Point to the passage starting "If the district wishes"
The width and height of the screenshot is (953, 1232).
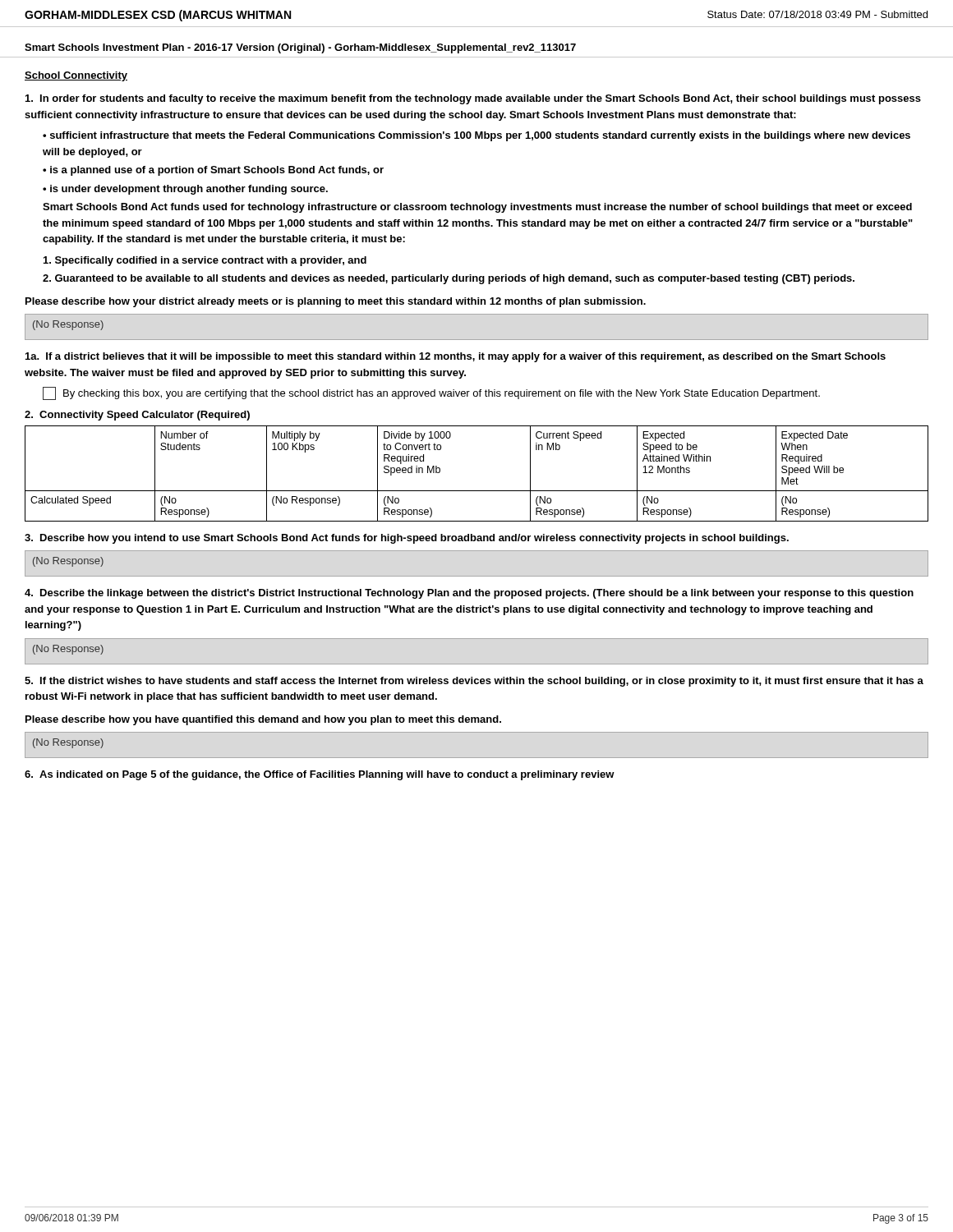(x=474, y=688)
